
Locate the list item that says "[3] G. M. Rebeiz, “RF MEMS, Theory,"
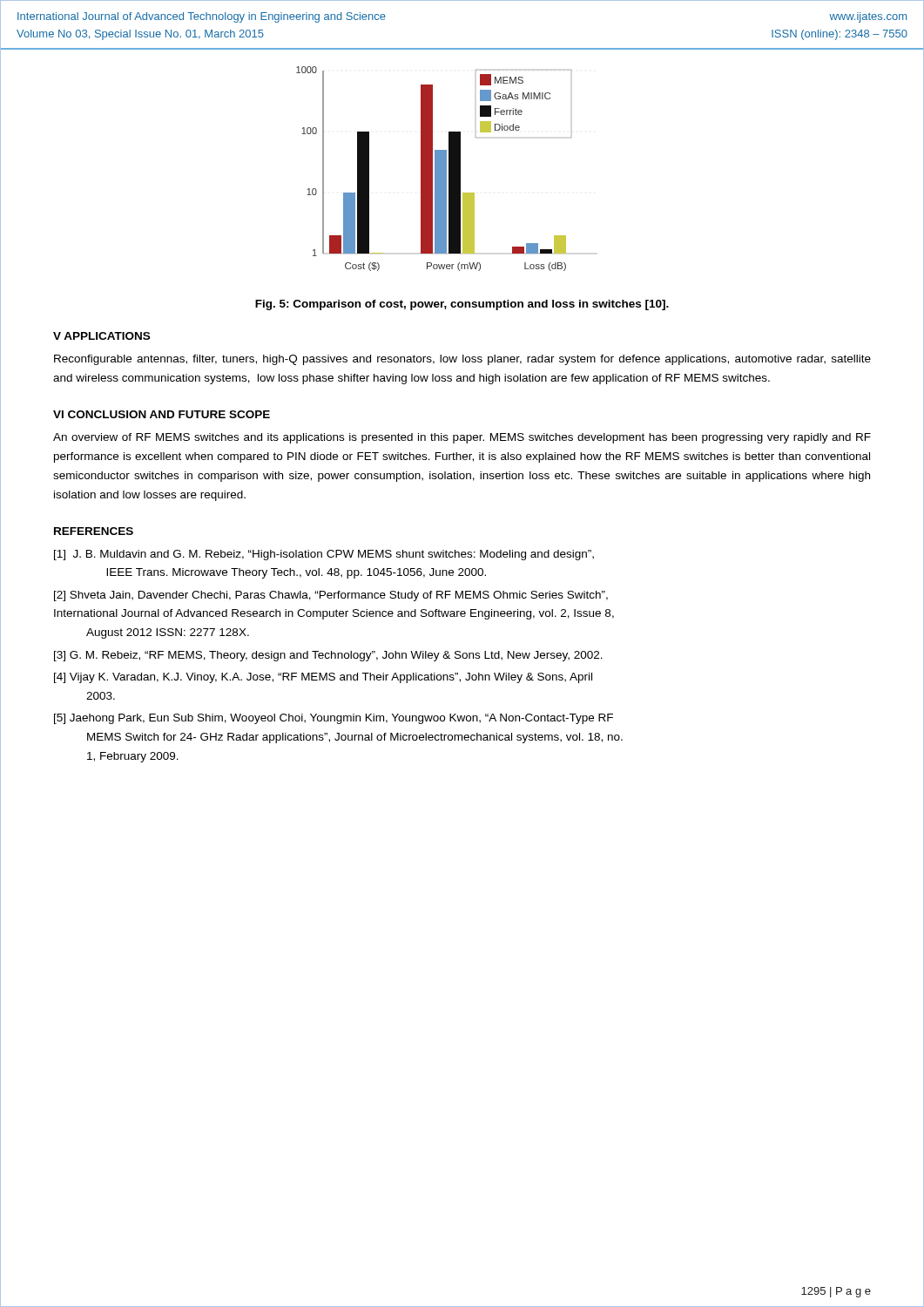pos(328,654)
